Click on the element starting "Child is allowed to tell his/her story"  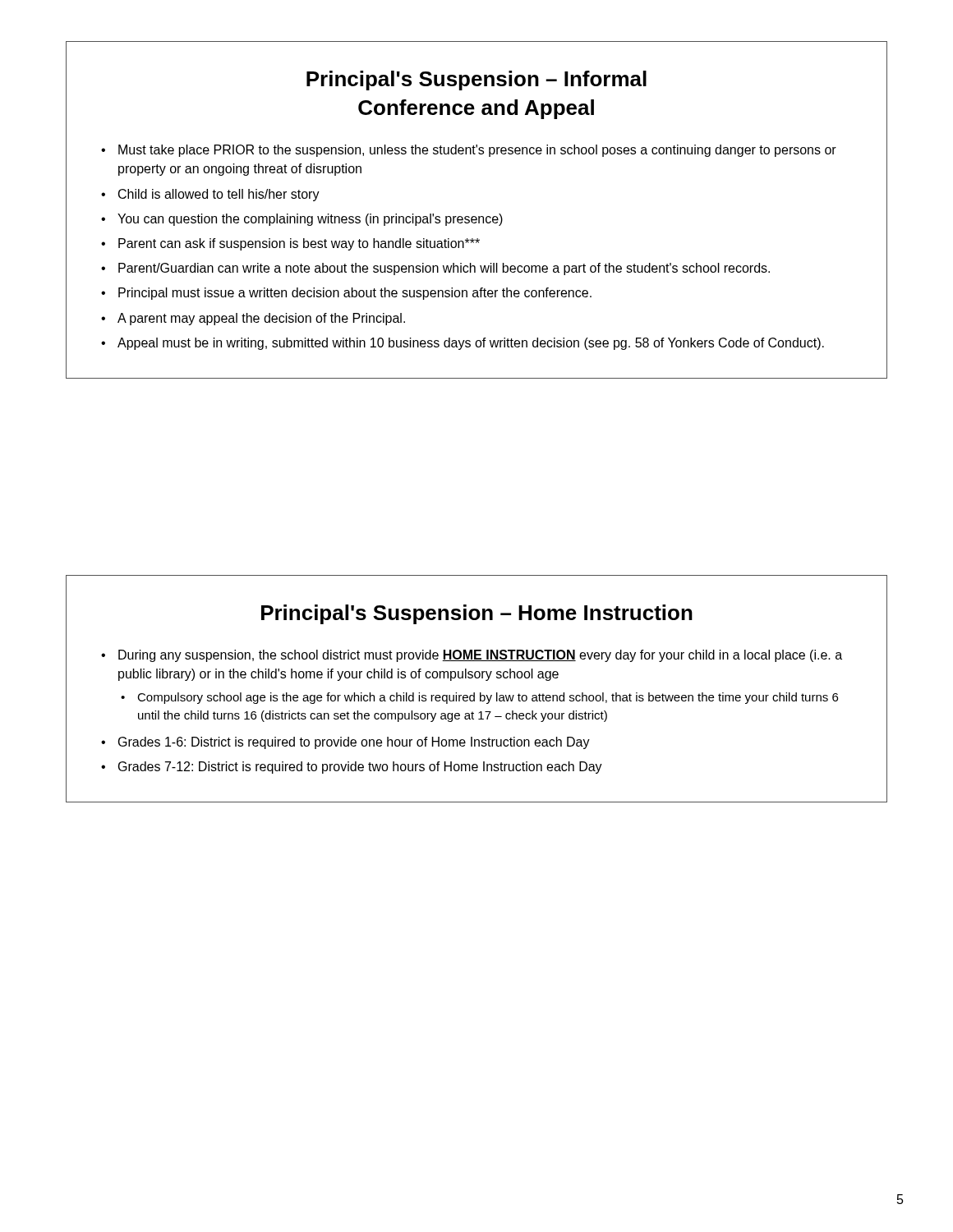(218, 194)
